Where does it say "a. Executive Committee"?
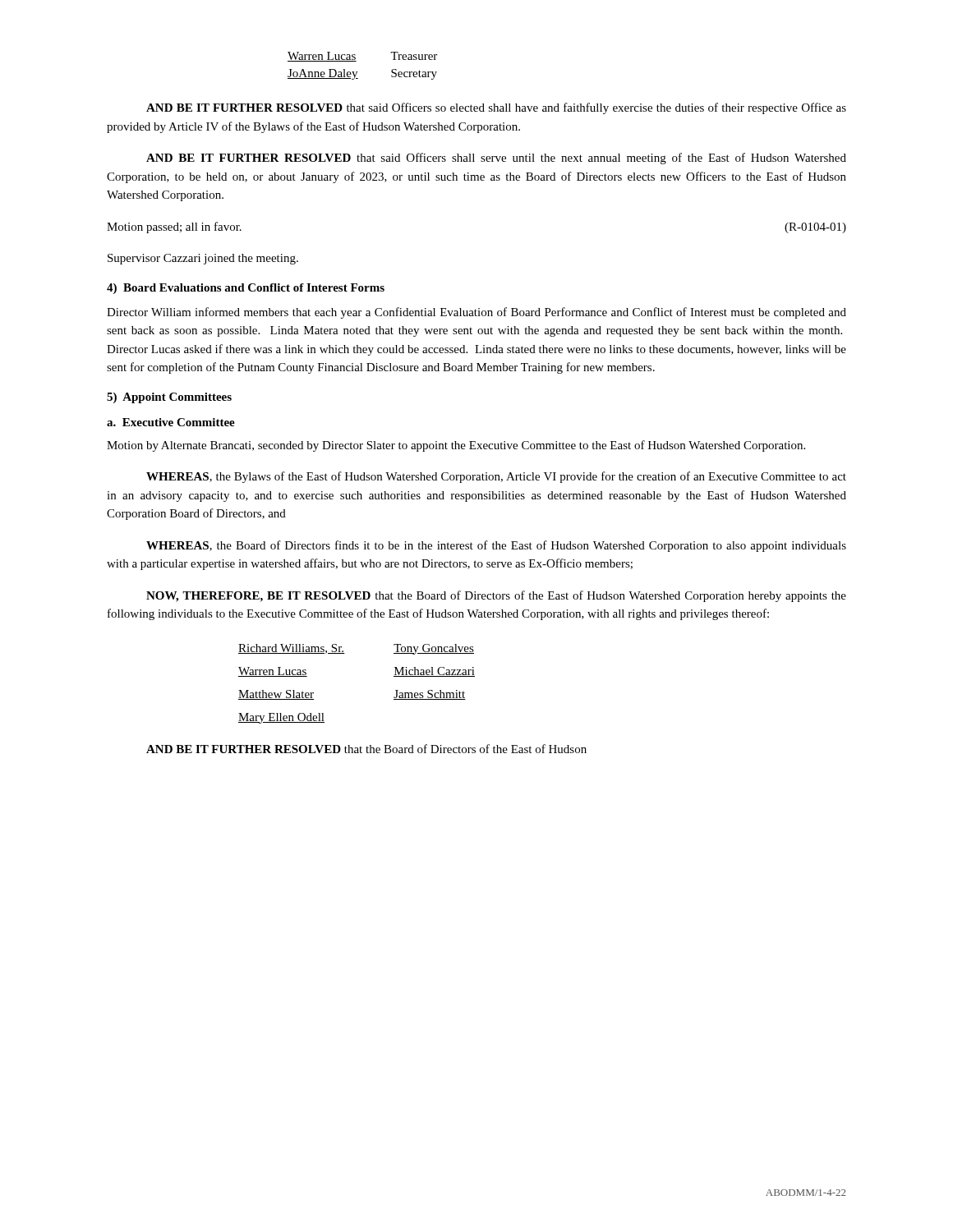The height and width of the screenshot is (1232, 953). [171, 422]
